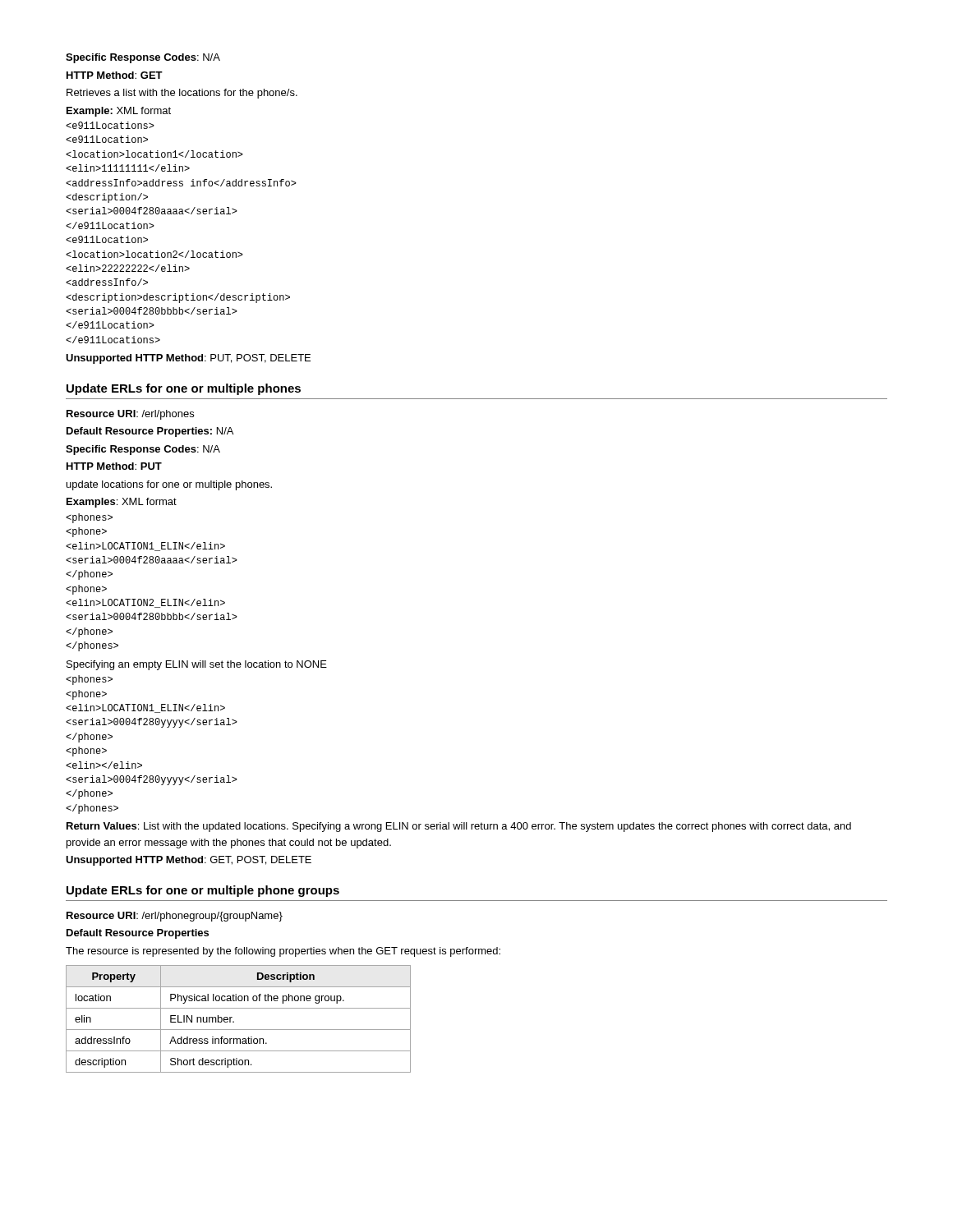
Task: Find the text that says "Unsupported HTTP Method: PUT, POST, DELETE"
Action: point(188,358)
